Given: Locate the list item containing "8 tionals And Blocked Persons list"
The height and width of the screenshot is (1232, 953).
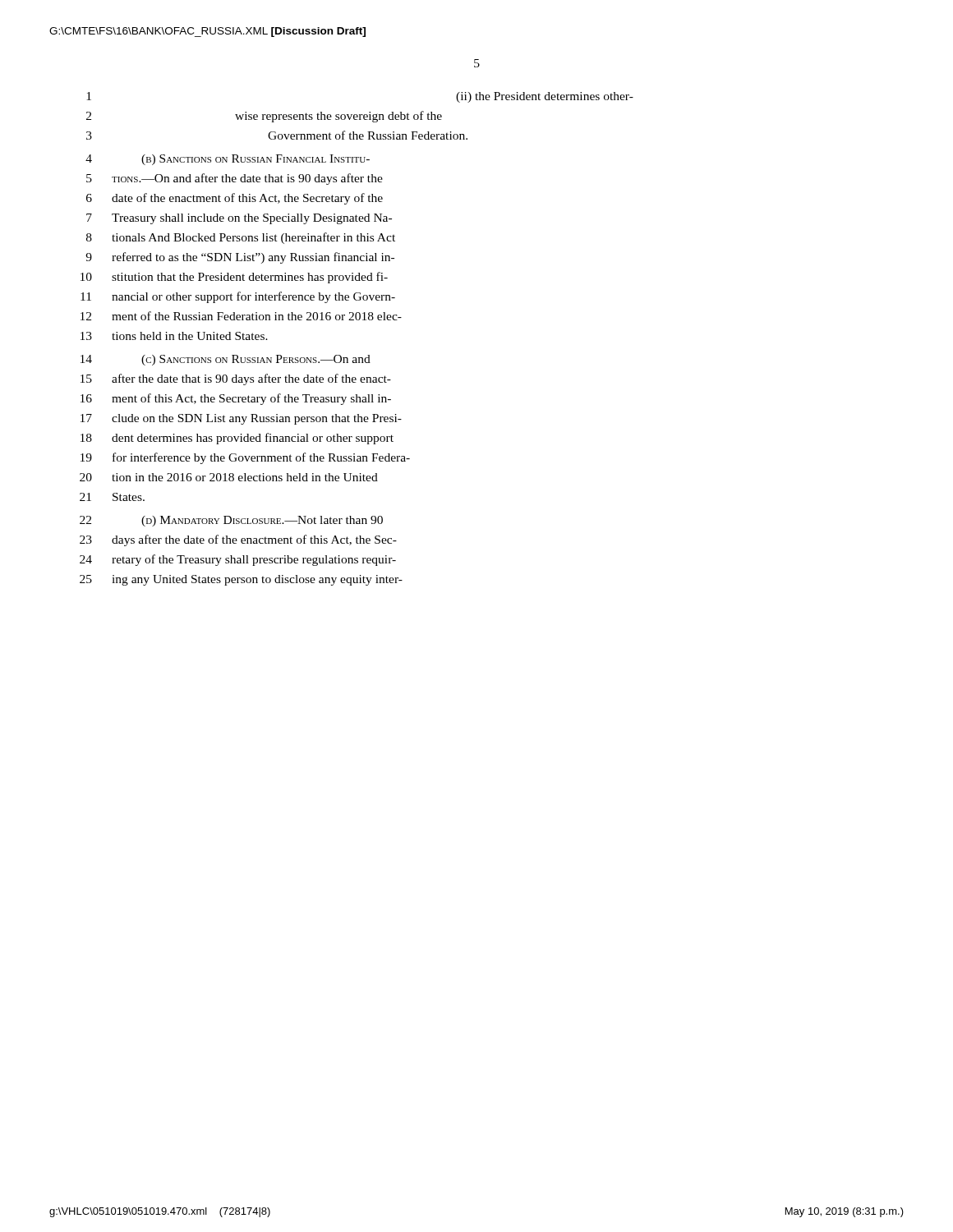Looking at the screenshot, I should 241,238.
